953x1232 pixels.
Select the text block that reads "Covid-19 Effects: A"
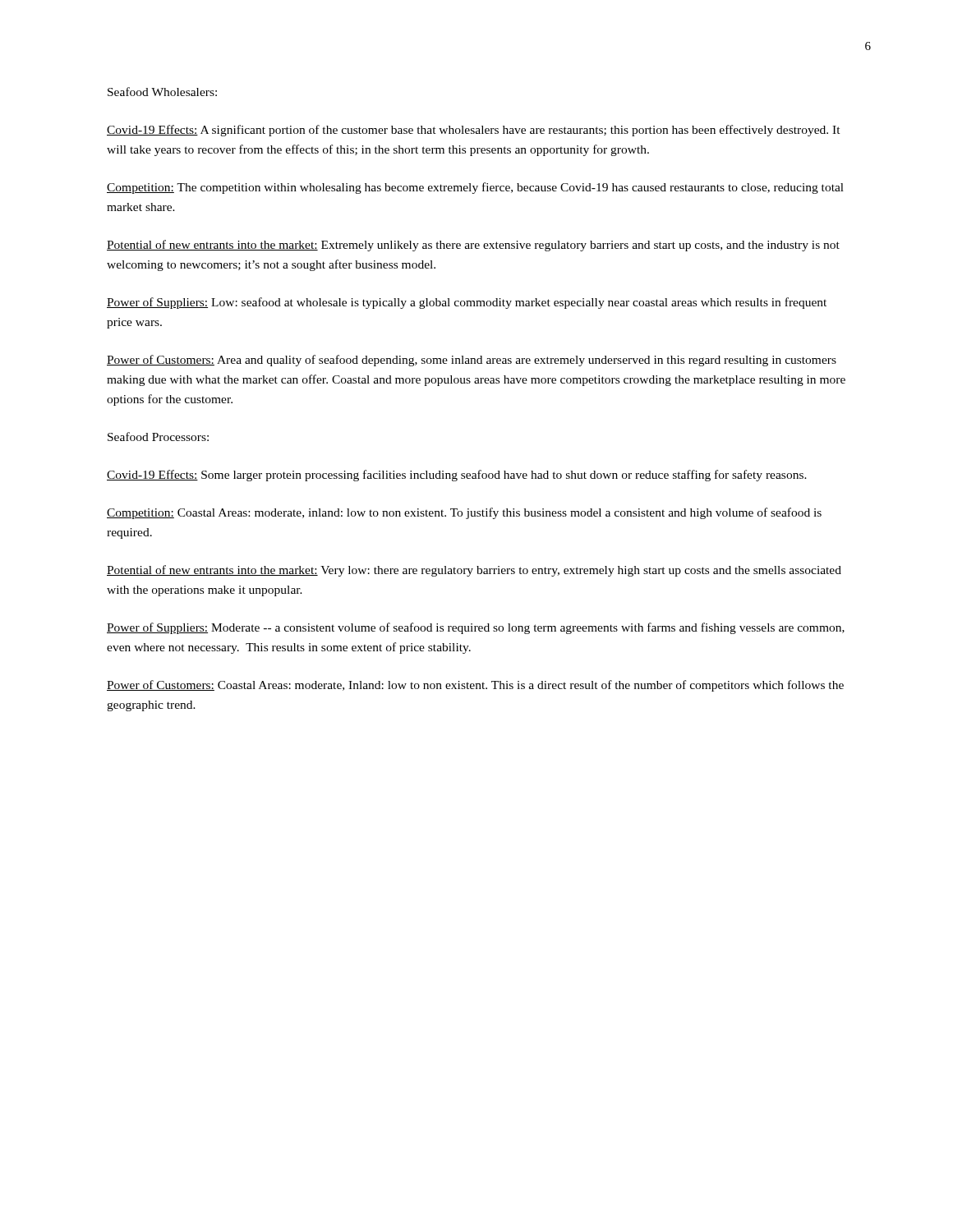[x=476, y=140]
